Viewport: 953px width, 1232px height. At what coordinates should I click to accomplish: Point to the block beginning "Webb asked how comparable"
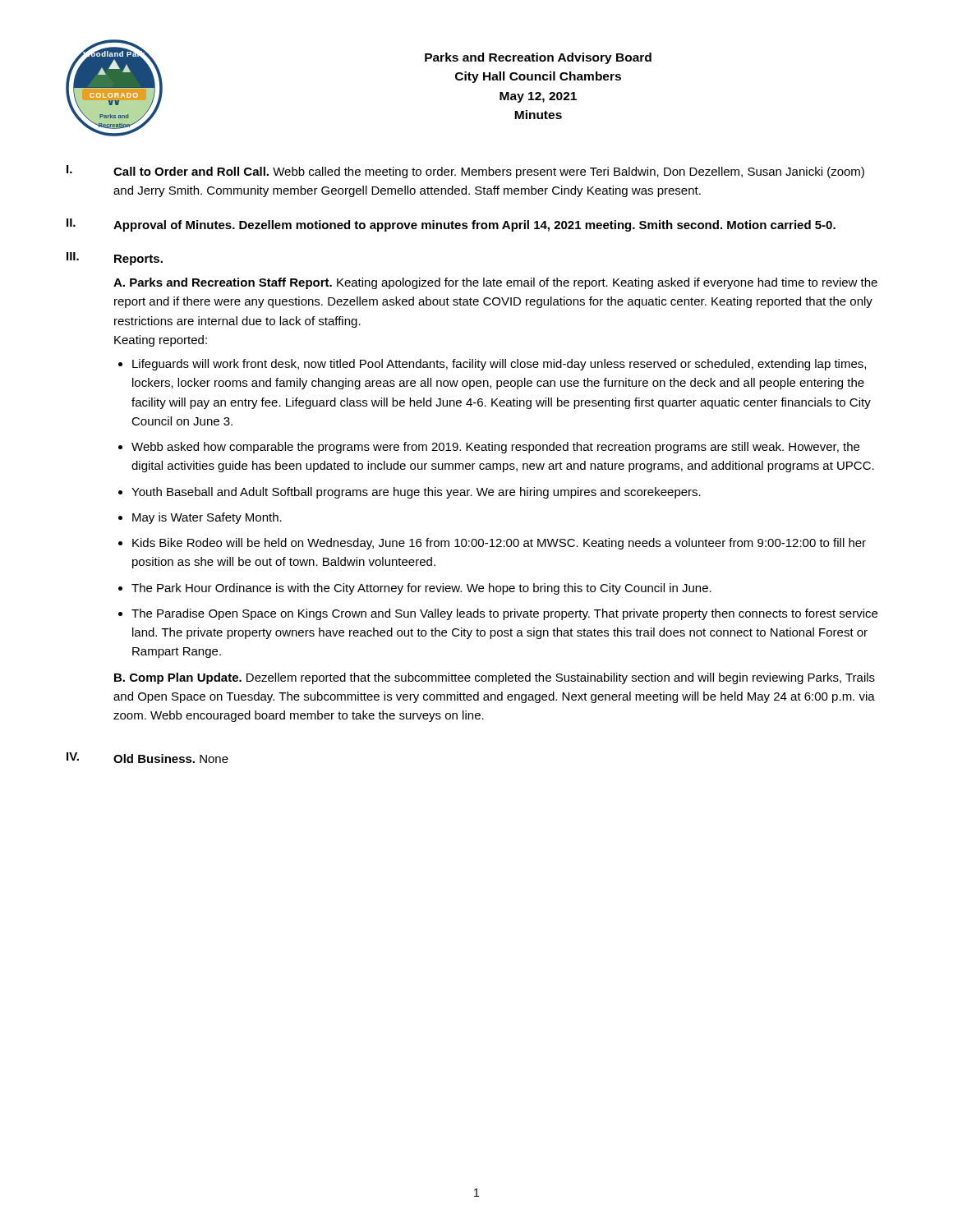tap(503, 456)
